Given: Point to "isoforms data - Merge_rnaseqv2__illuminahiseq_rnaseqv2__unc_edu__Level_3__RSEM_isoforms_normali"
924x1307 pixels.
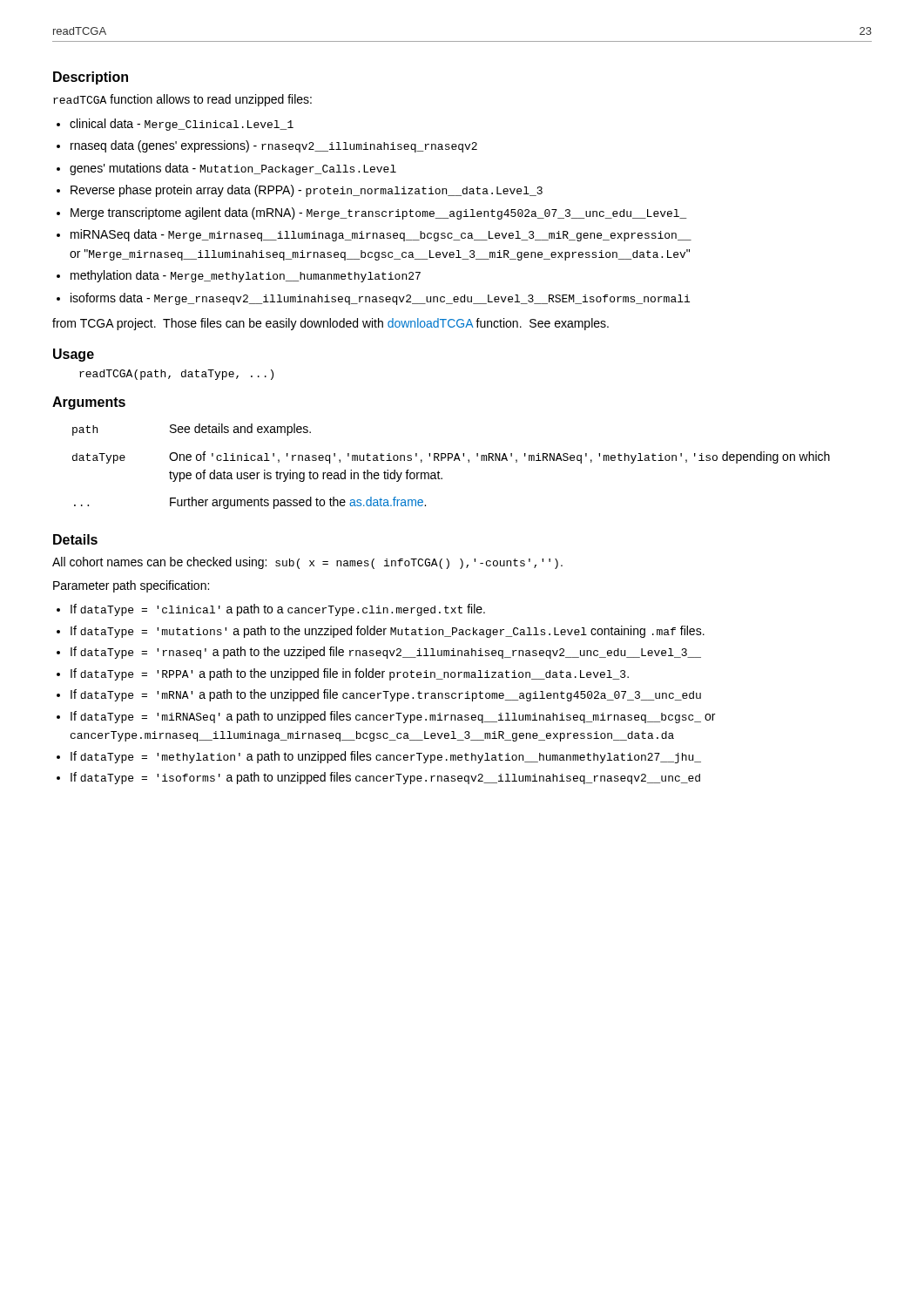Looking at the screenshot, I should [x=380, y=298].
